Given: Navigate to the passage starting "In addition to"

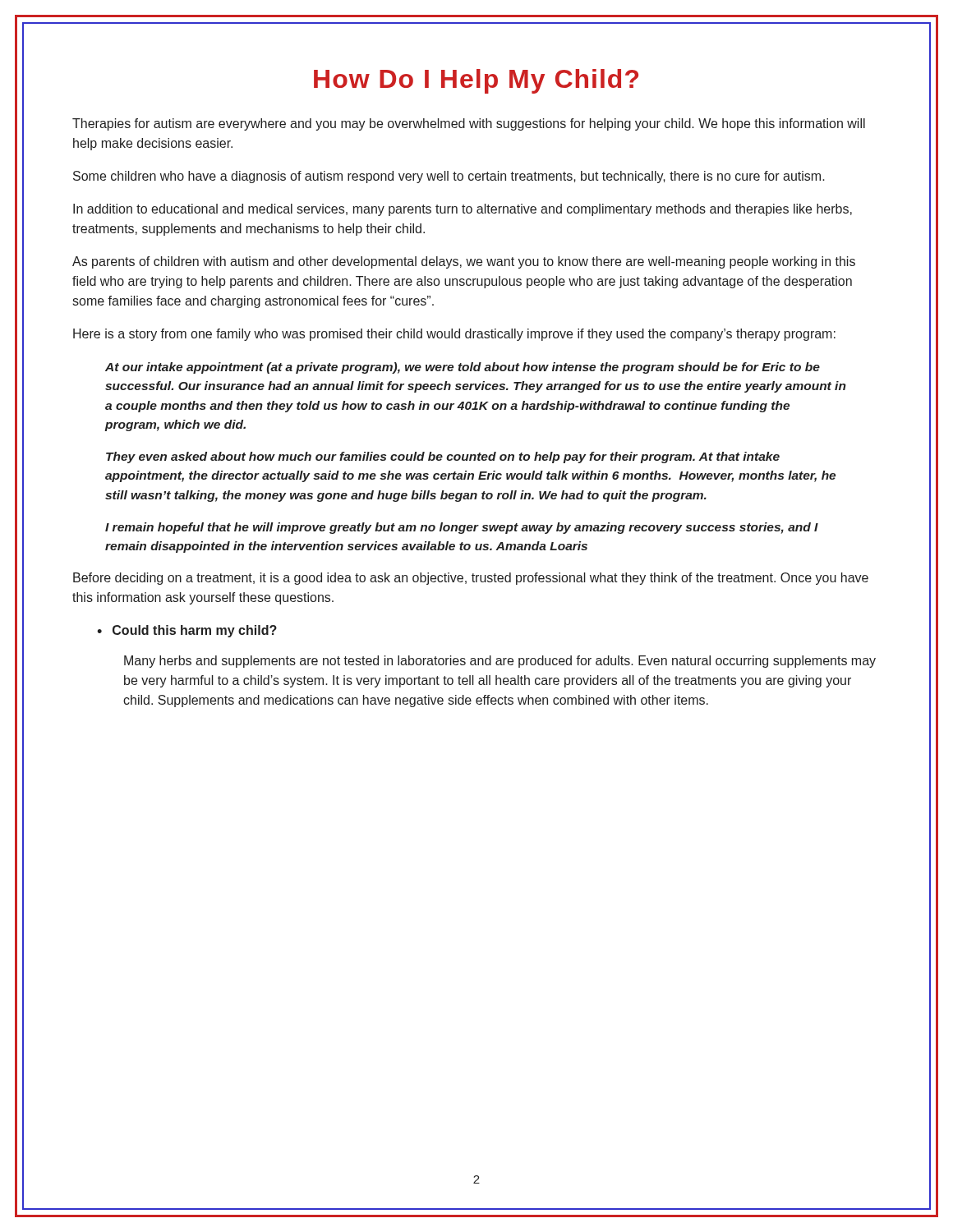Looking at the screenshot, I should 462,219.
